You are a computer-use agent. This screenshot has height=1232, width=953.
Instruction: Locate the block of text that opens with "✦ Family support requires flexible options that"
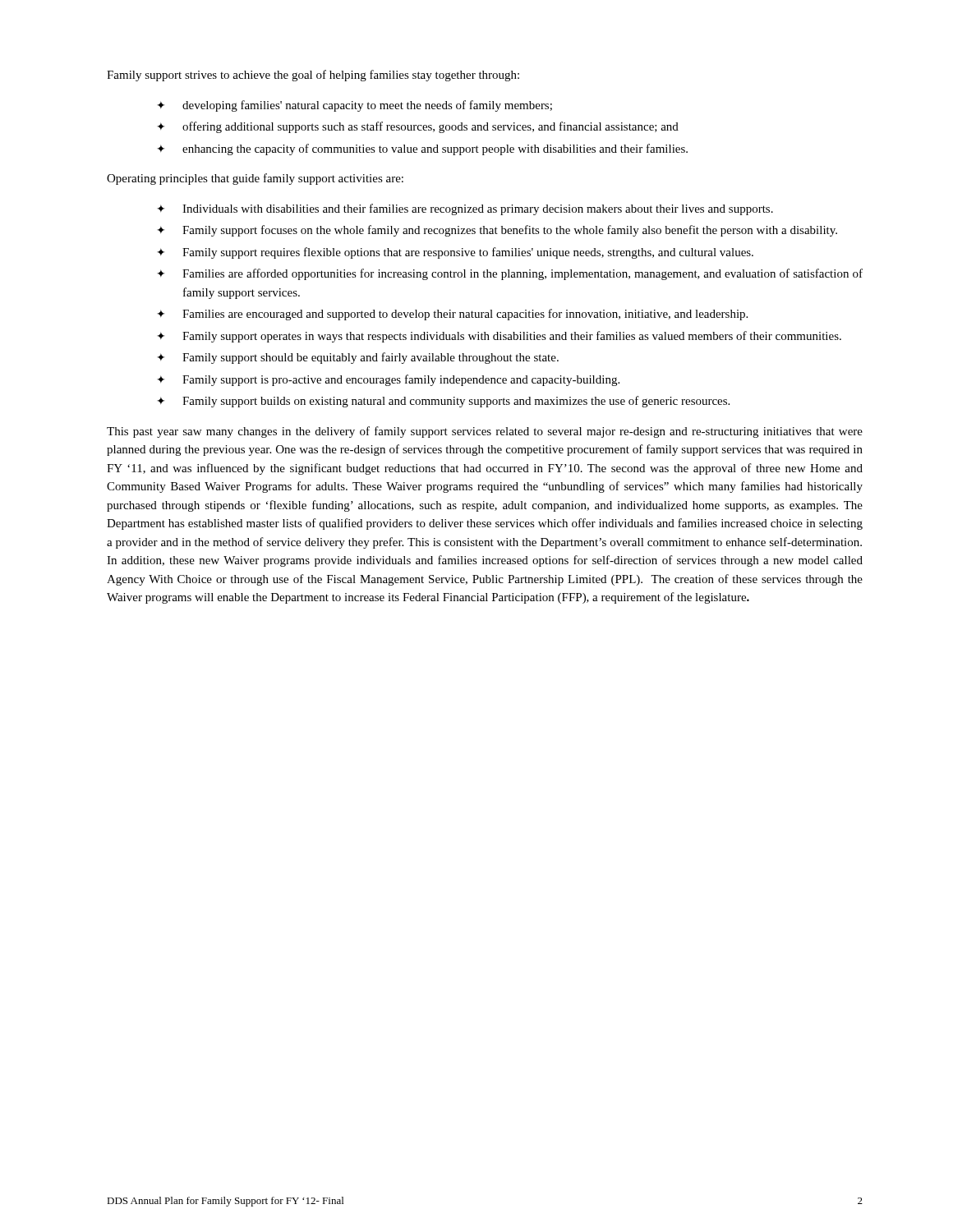pyautogui.click(x=509, y=252)
